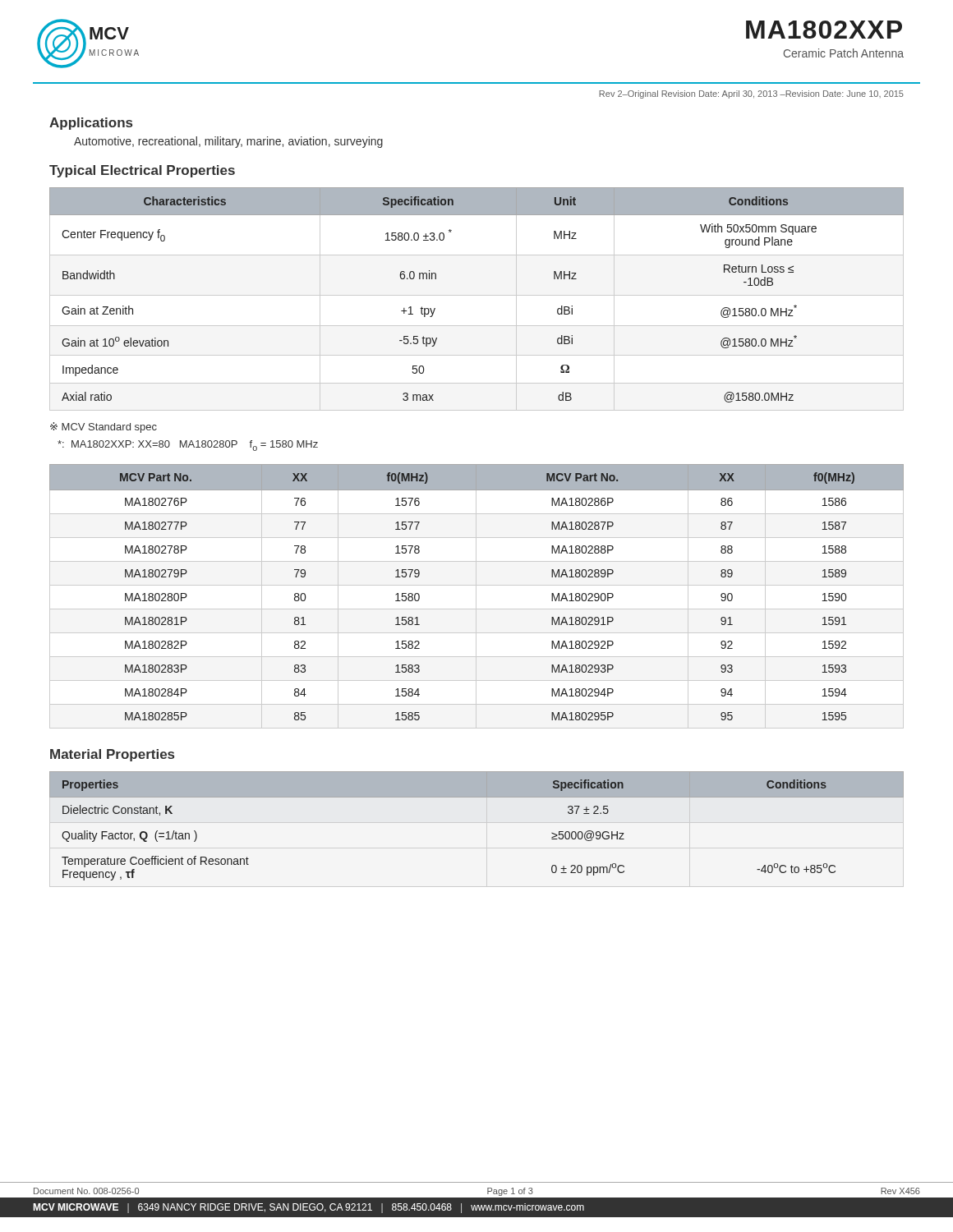Point to the block starting "Typical Electrical Properties"
The width and height of the screenshot is (953, 1232).
[x=142, y=170]
